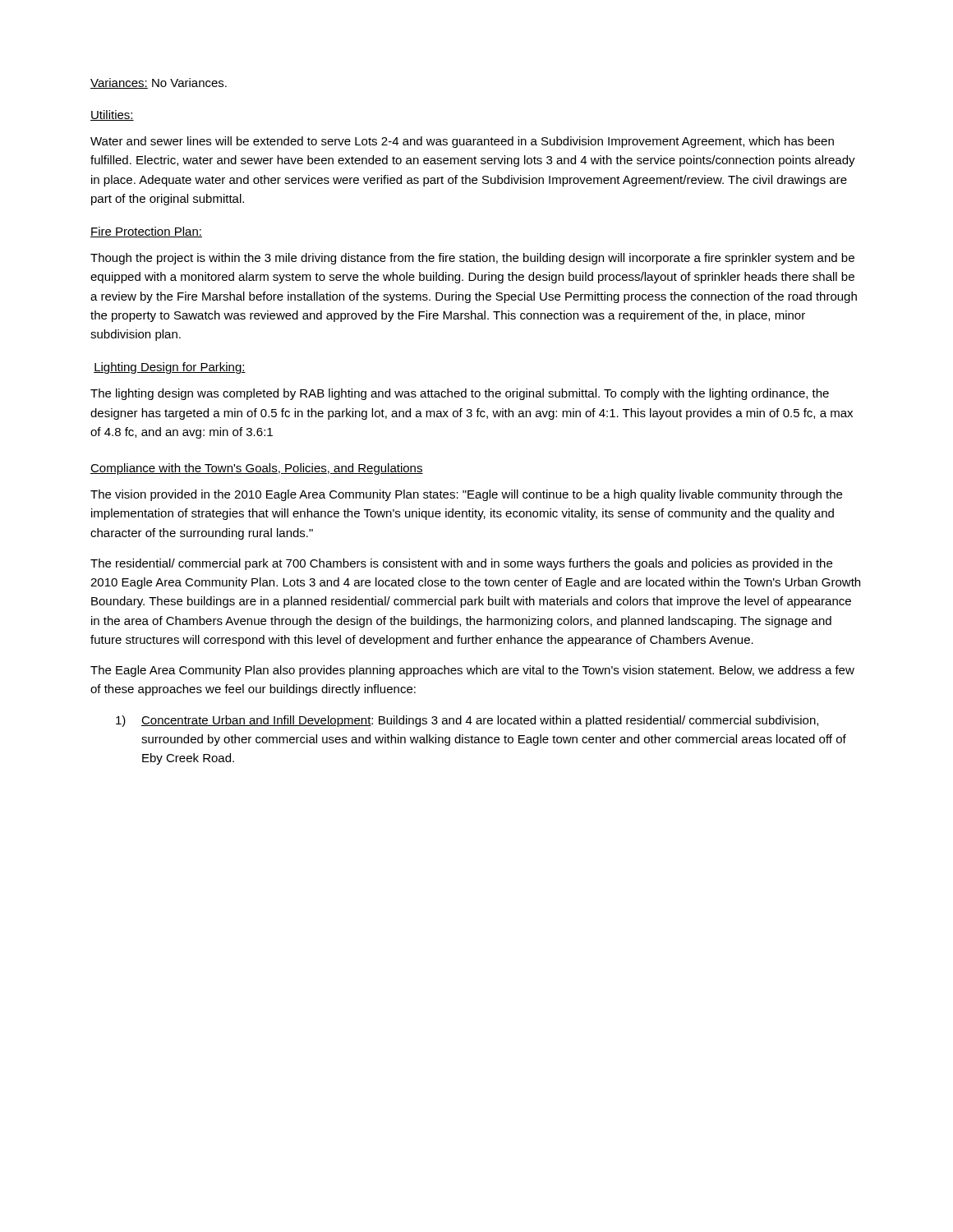Locate the text block that reads "Water and sewer lines"
Screen dimensions: 1232x953
point(473,170)
